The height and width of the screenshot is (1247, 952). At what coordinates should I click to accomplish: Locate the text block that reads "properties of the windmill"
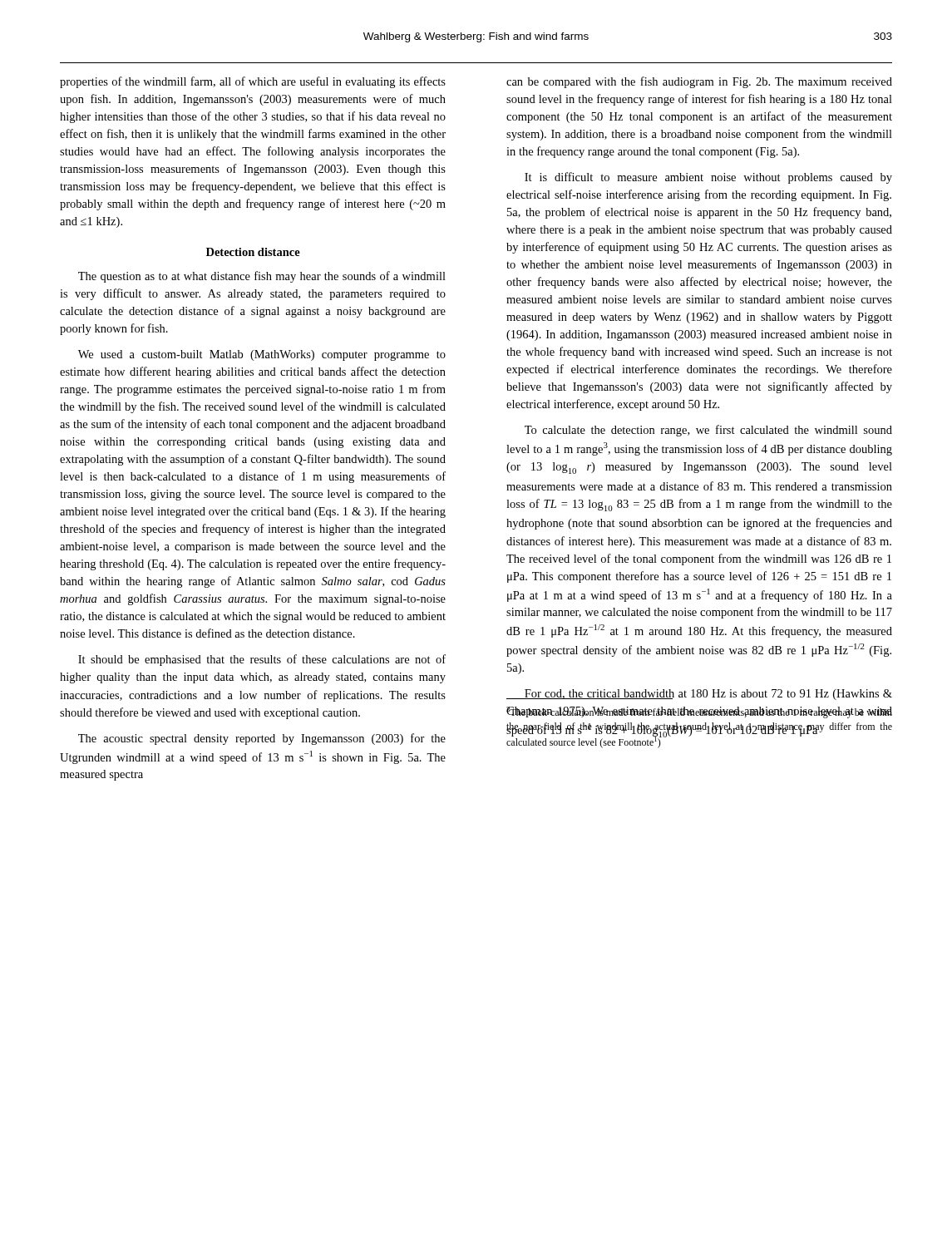click(x=253, y=152)
